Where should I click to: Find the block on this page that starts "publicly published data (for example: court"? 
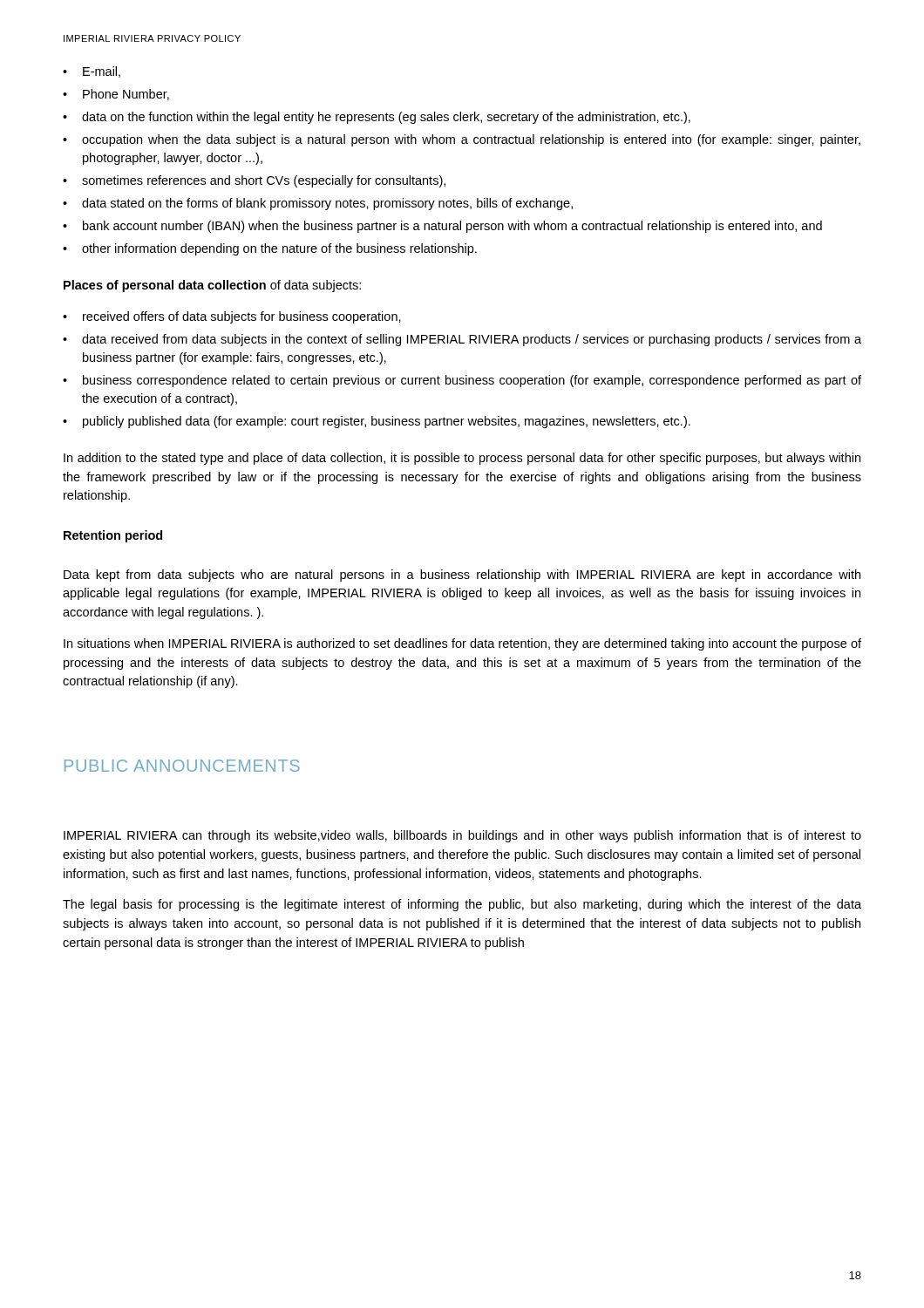[387, 421]
